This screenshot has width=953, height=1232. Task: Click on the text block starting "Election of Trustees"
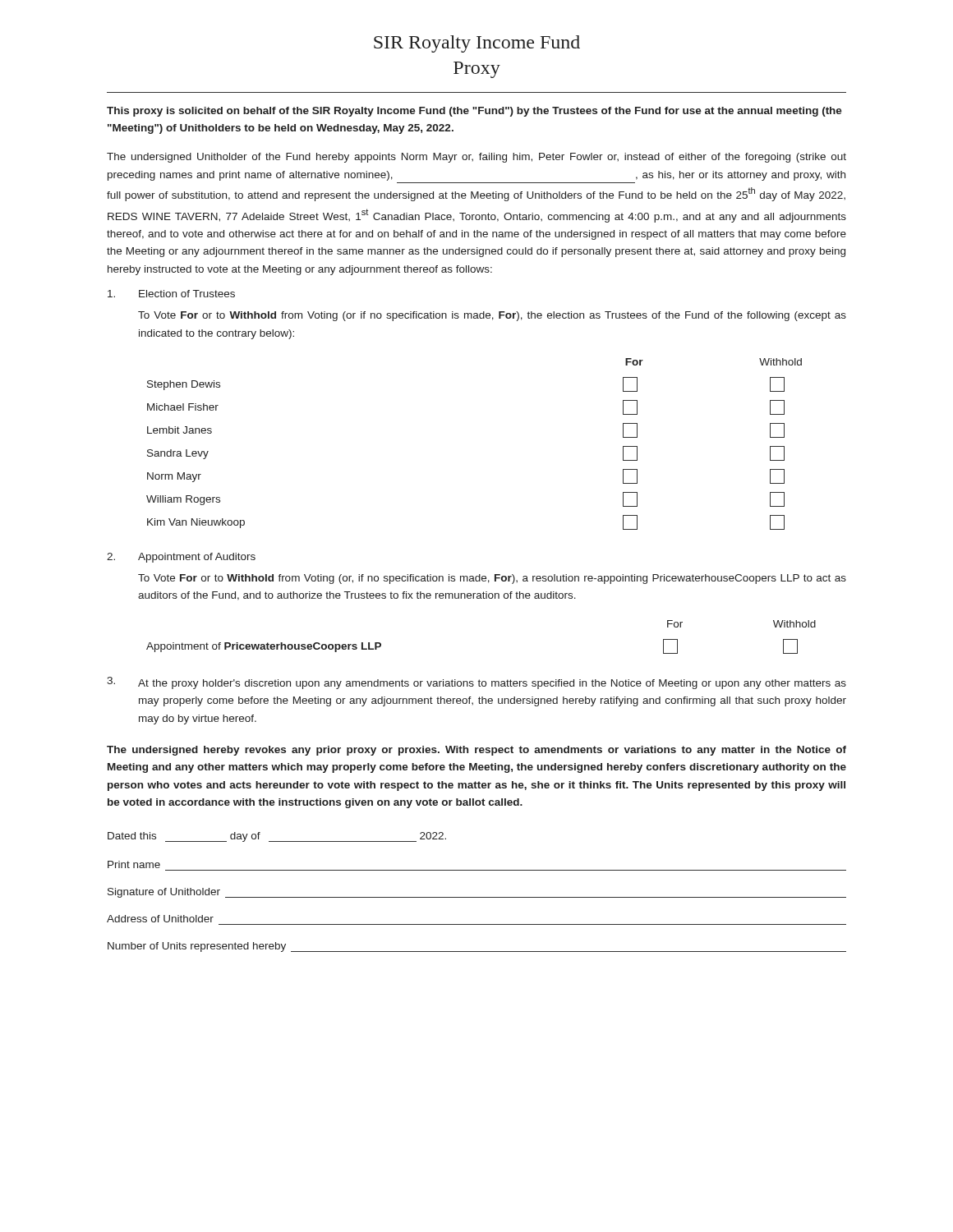point(187,294)
